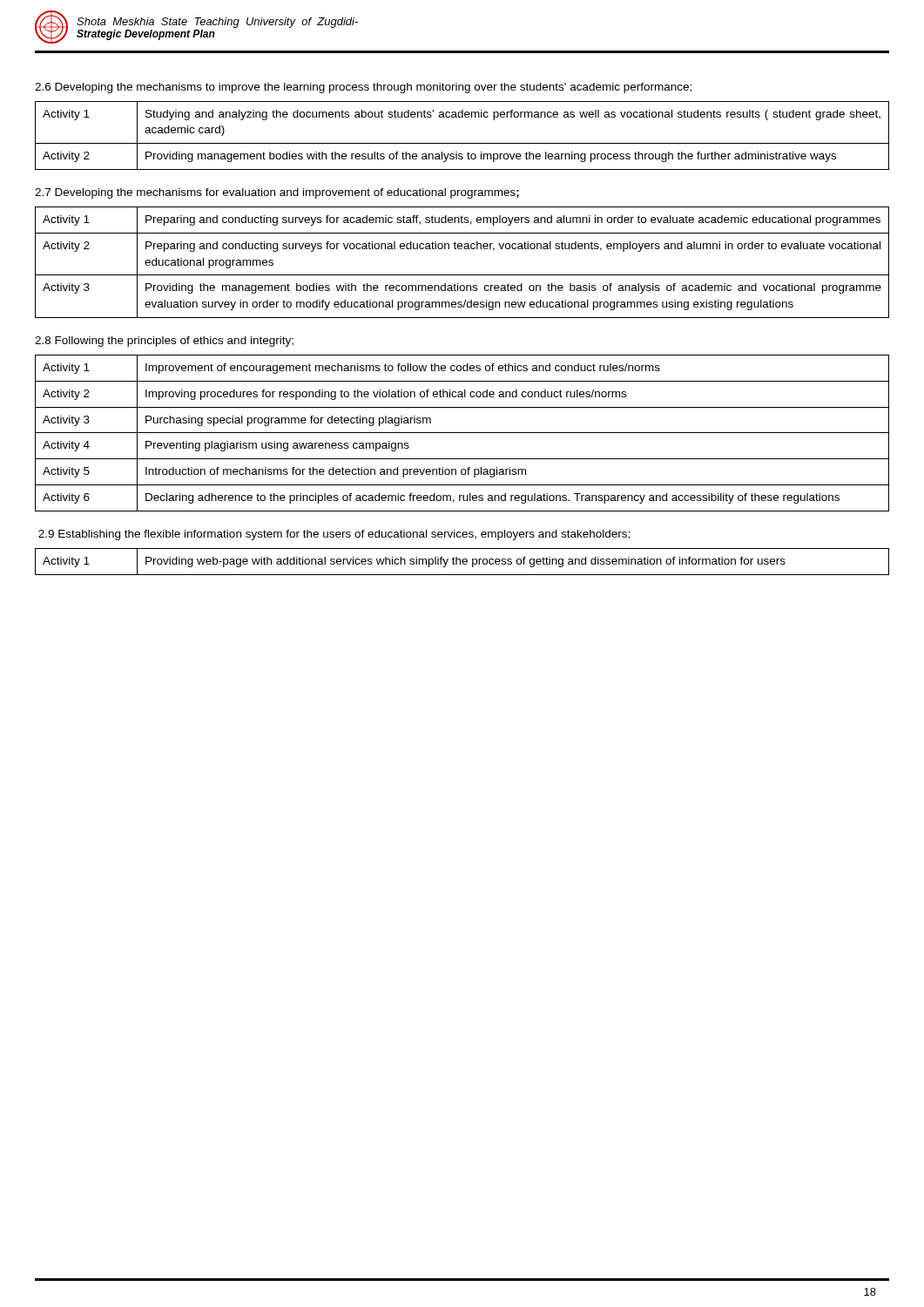The image size is (924, 1307).
Task: Click on the element starting "7 Developing the"
Action: click(277, 192)
